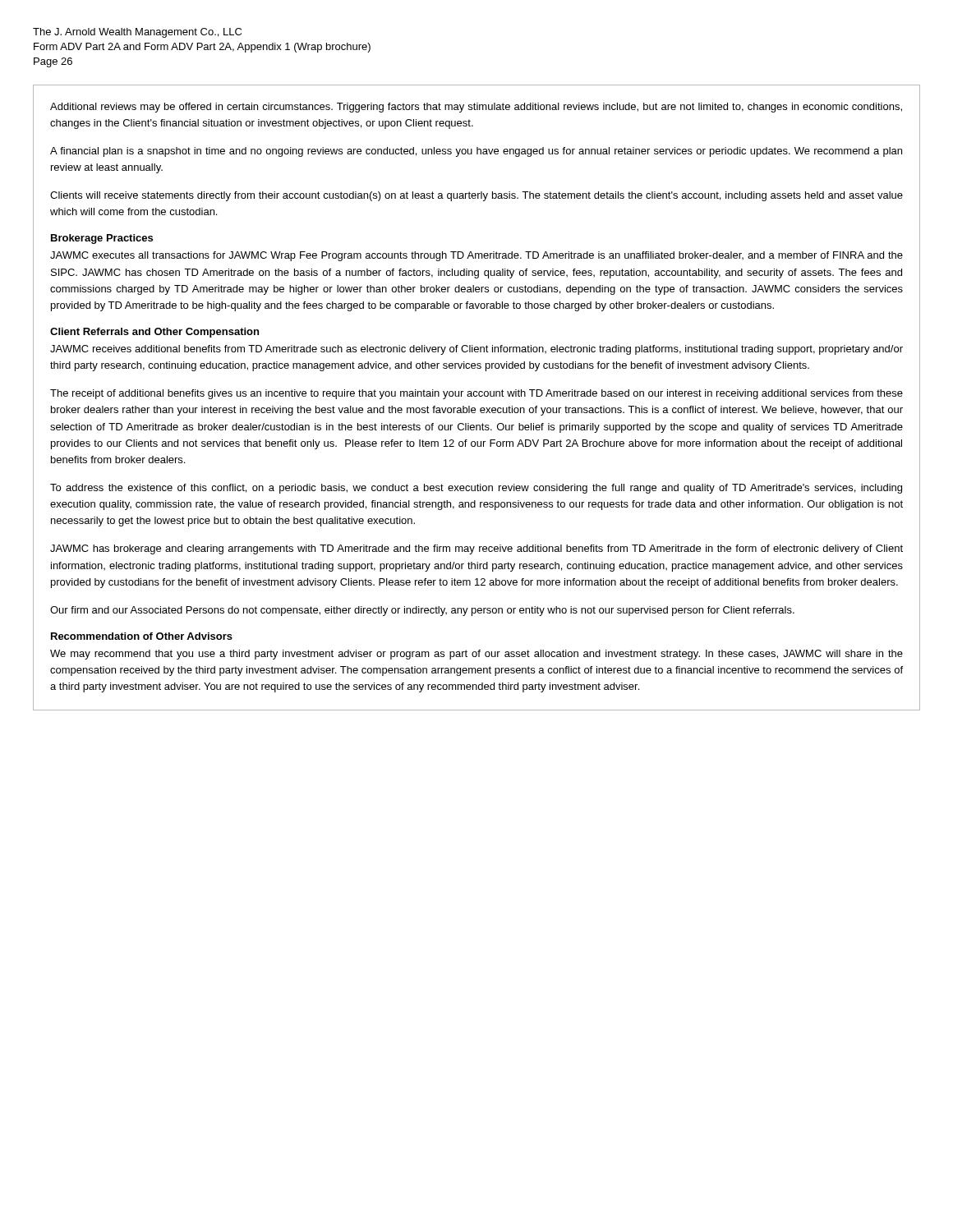953x1232 pixels.
Task: Find the region starting "Recommendation of Other Advisors"
Action: tap(141, 636)
